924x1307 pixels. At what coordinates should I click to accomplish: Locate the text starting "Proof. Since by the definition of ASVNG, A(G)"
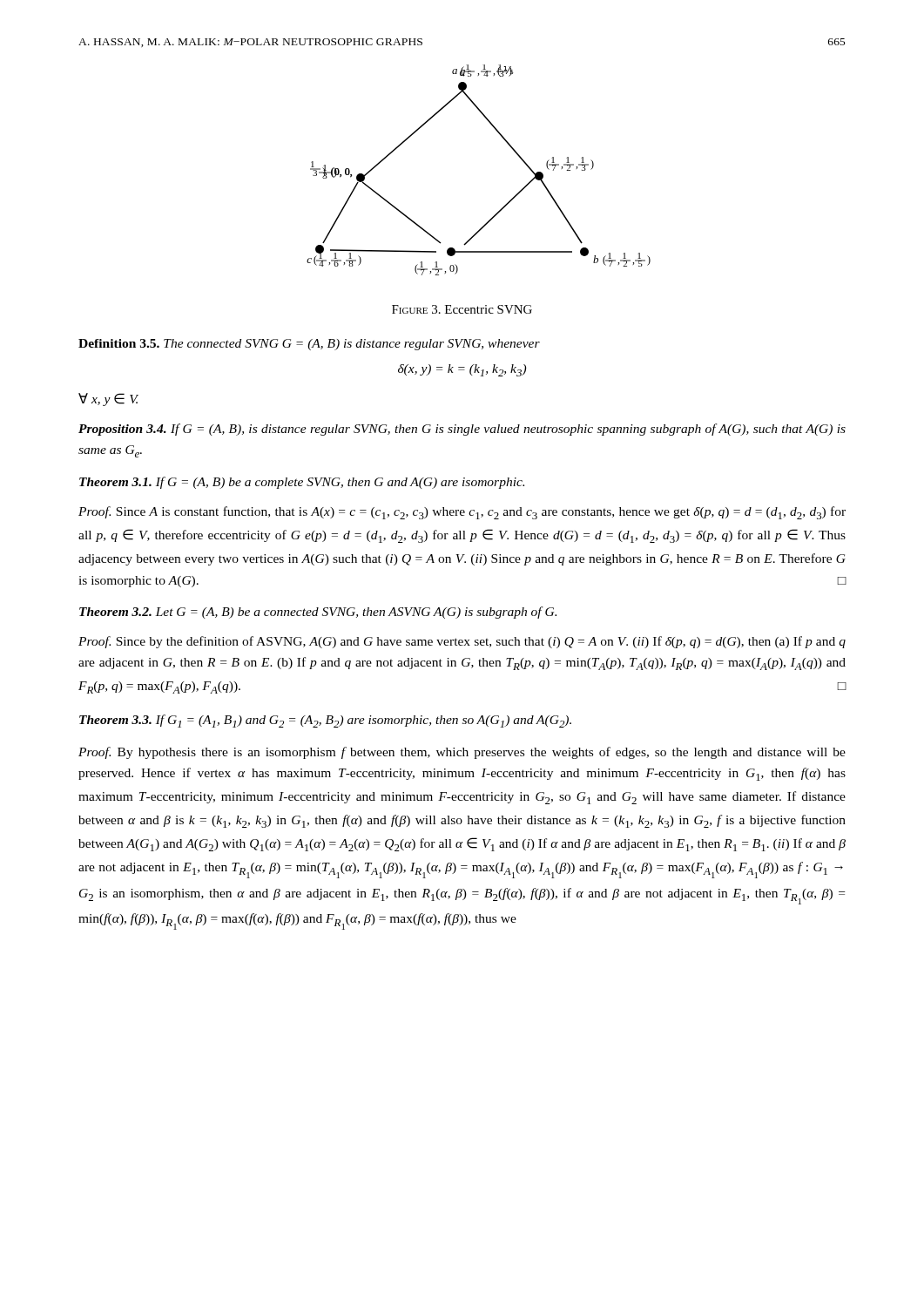click(462, 665)
